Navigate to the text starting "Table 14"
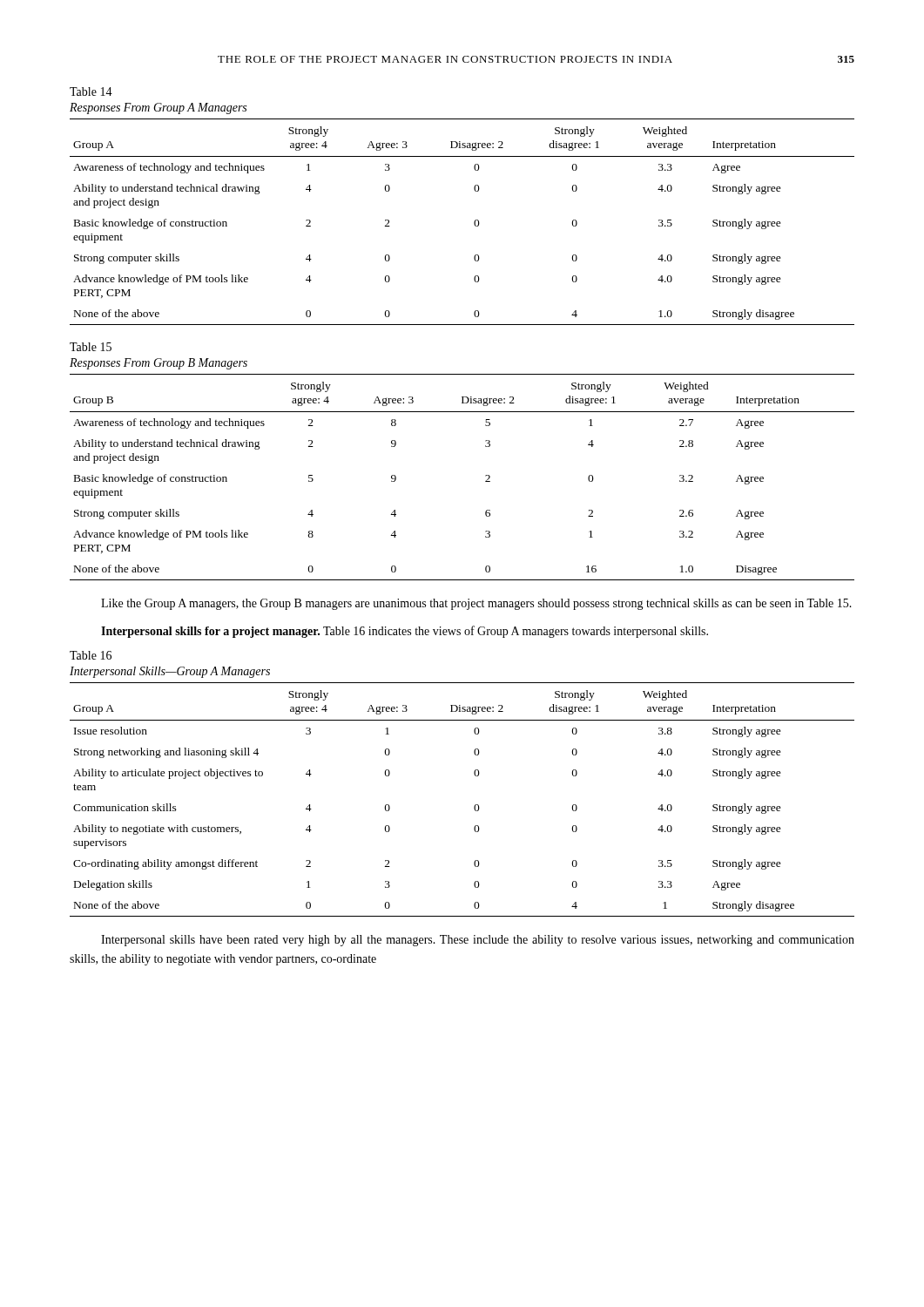 tap(91, 92)
